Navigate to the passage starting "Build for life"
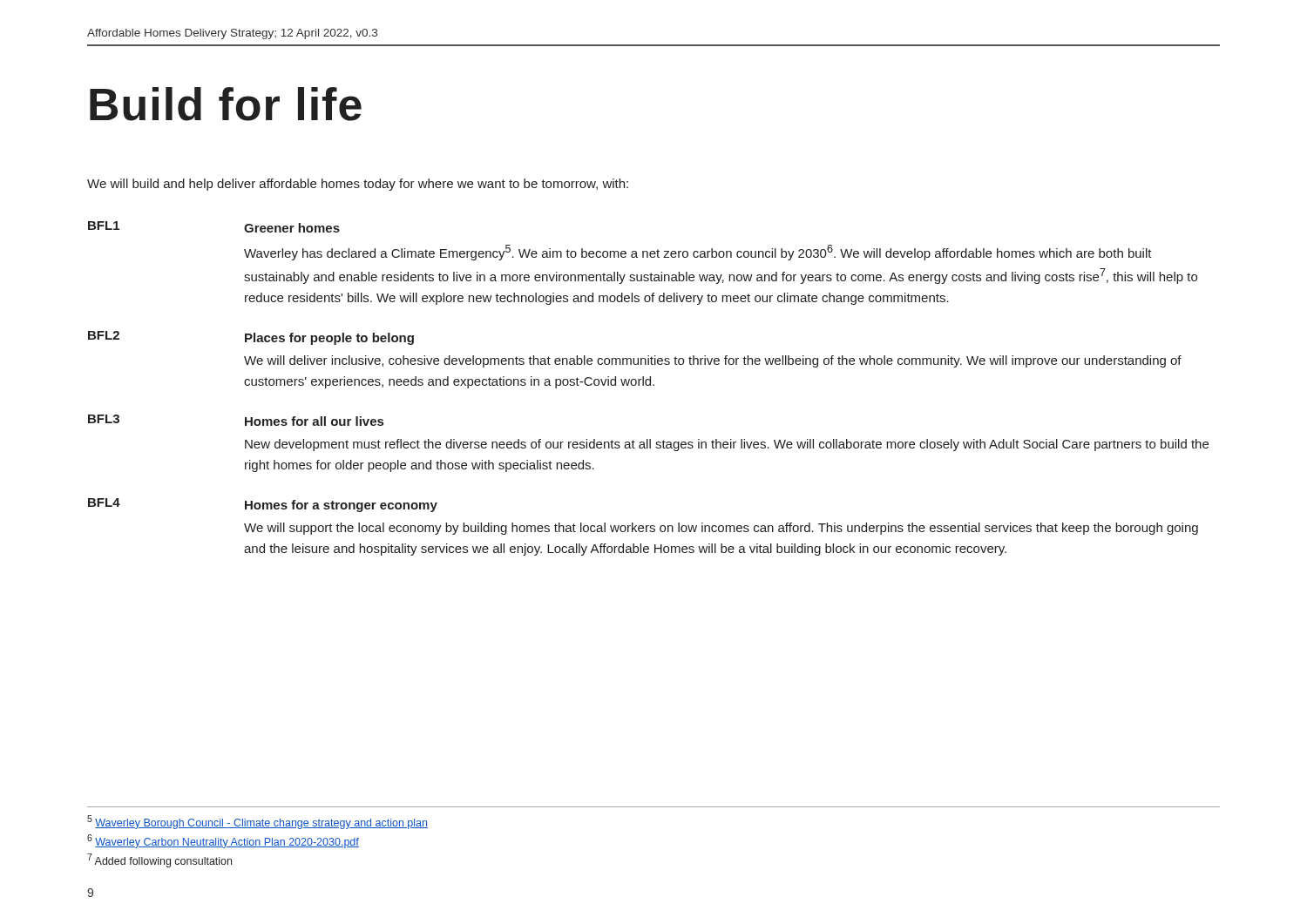 [x=225, y=105]
